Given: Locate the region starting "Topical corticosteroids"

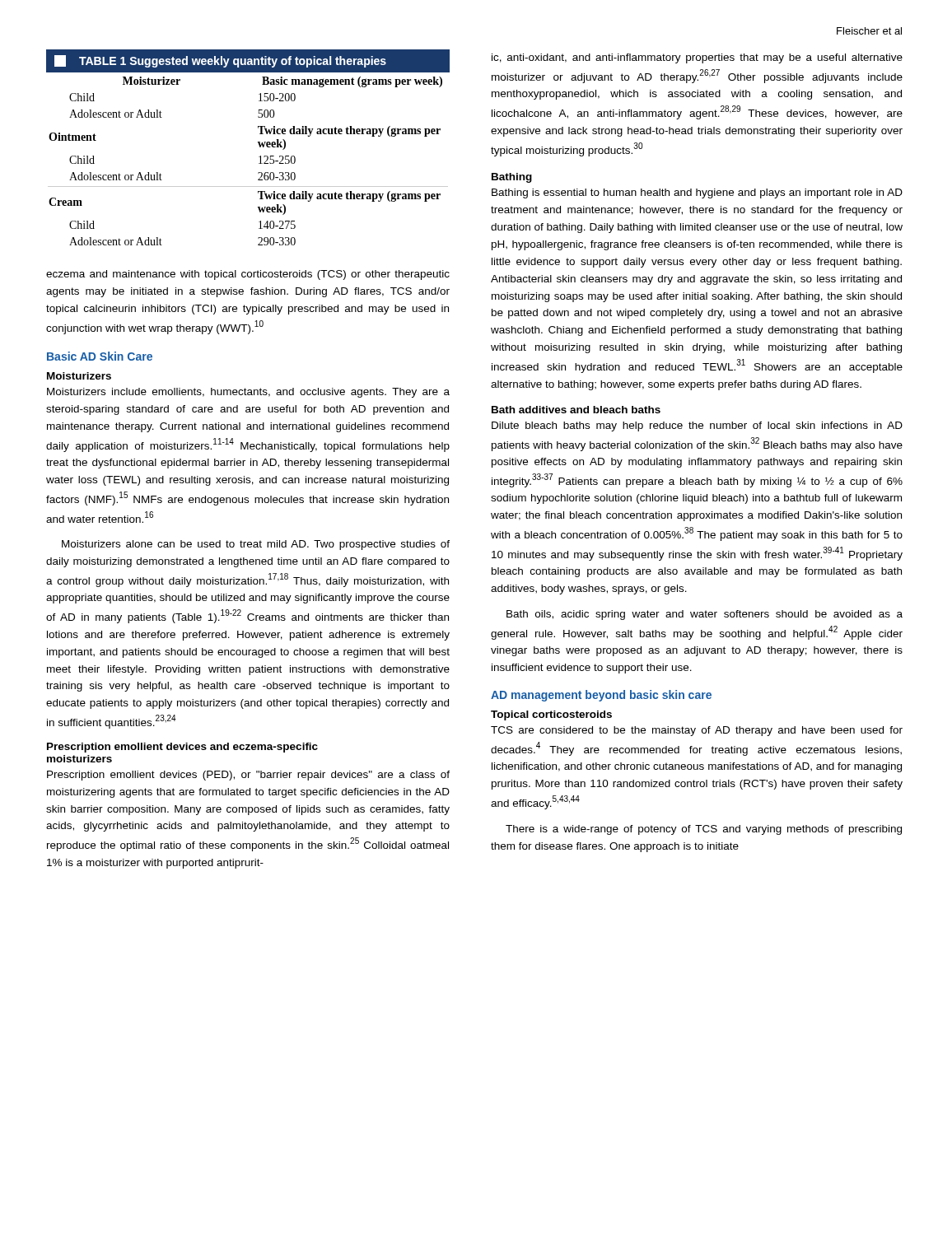Looking at the screenshot, I should [552, 714].
